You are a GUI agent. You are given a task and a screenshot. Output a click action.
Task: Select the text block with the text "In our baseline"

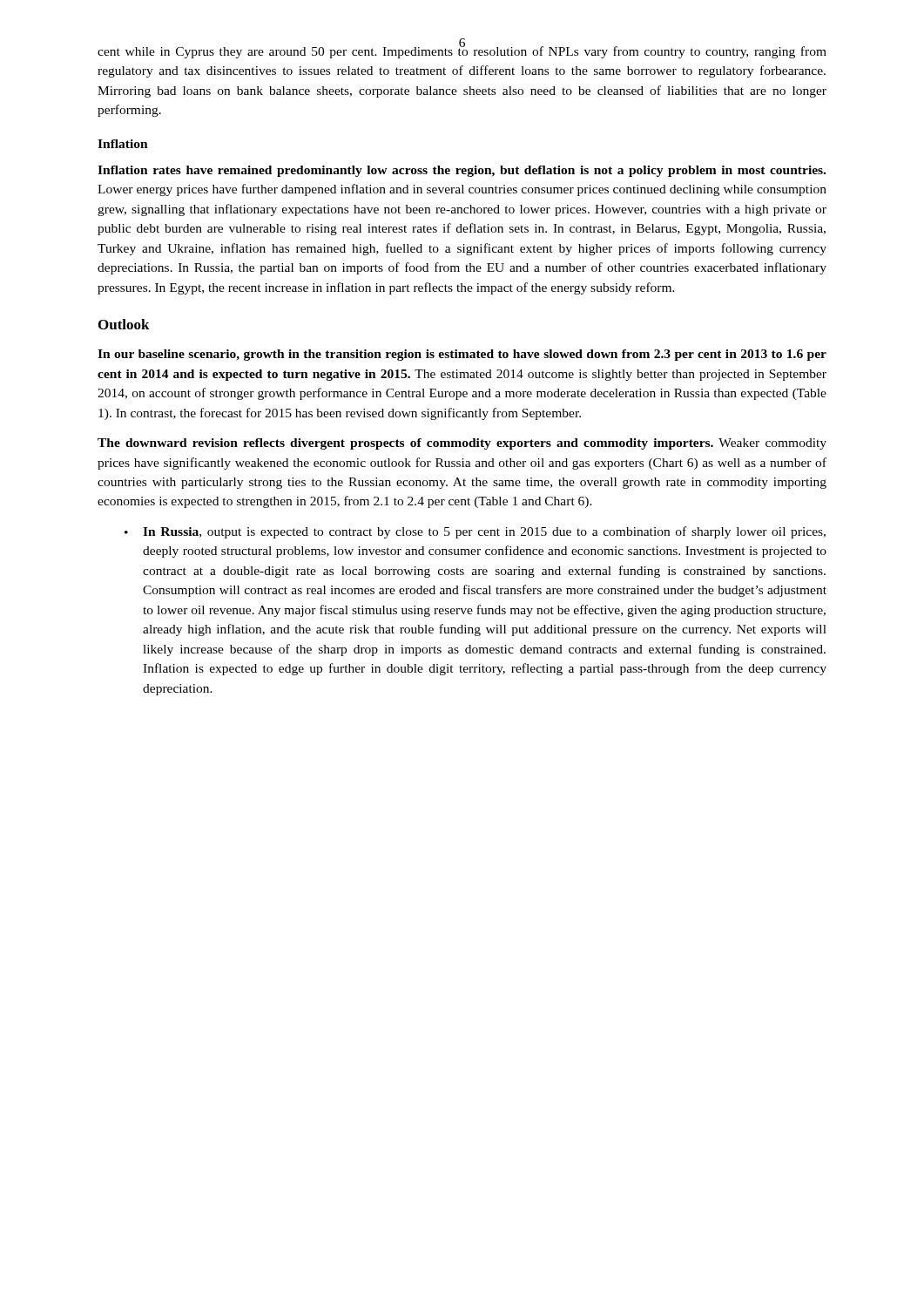tap(462, 383)
